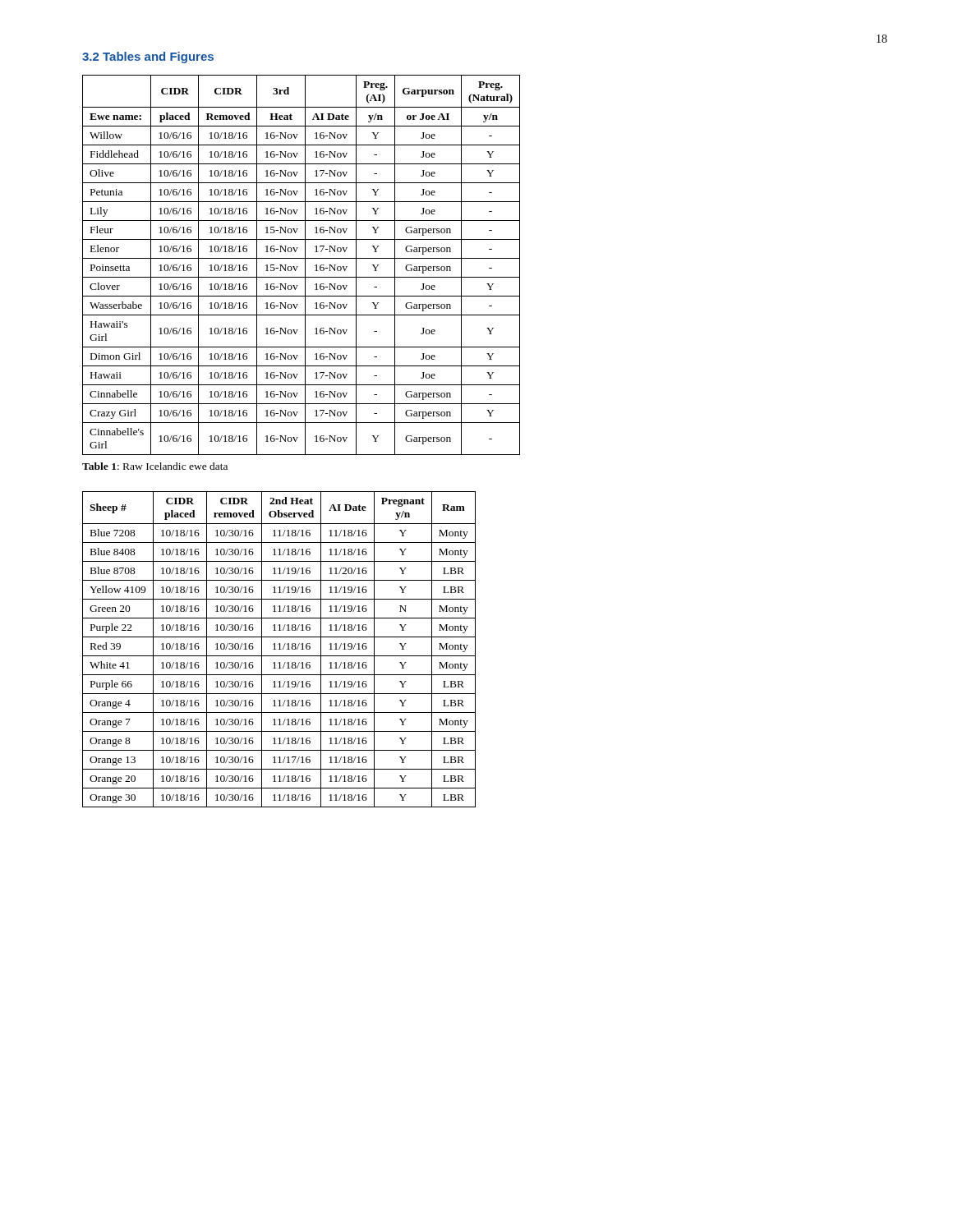
Task: Point to the text starting "Table 1: Raw"
Action: tap(155, 466)
